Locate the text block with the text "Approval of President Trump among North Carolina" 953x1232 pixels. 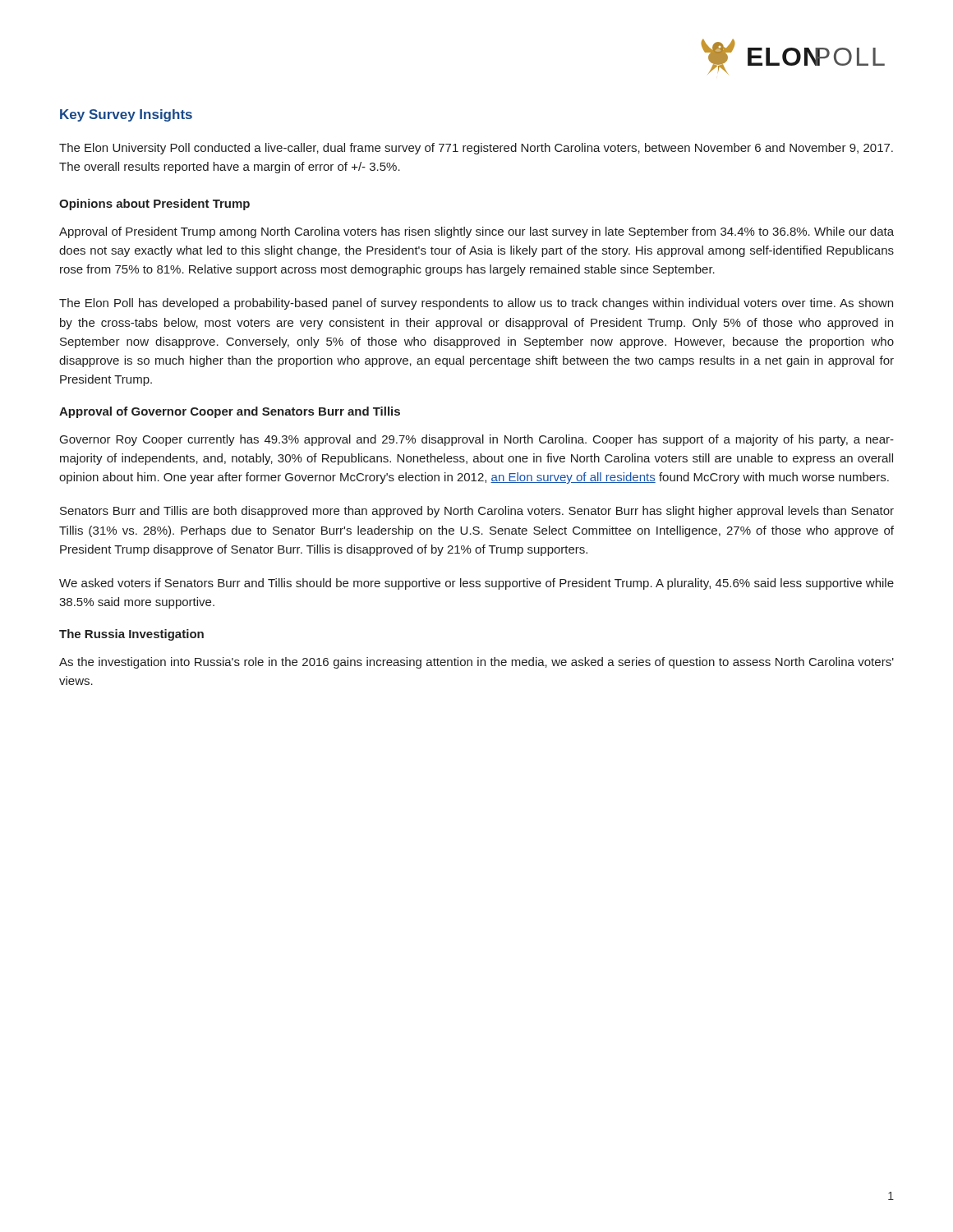click(476, 250)
